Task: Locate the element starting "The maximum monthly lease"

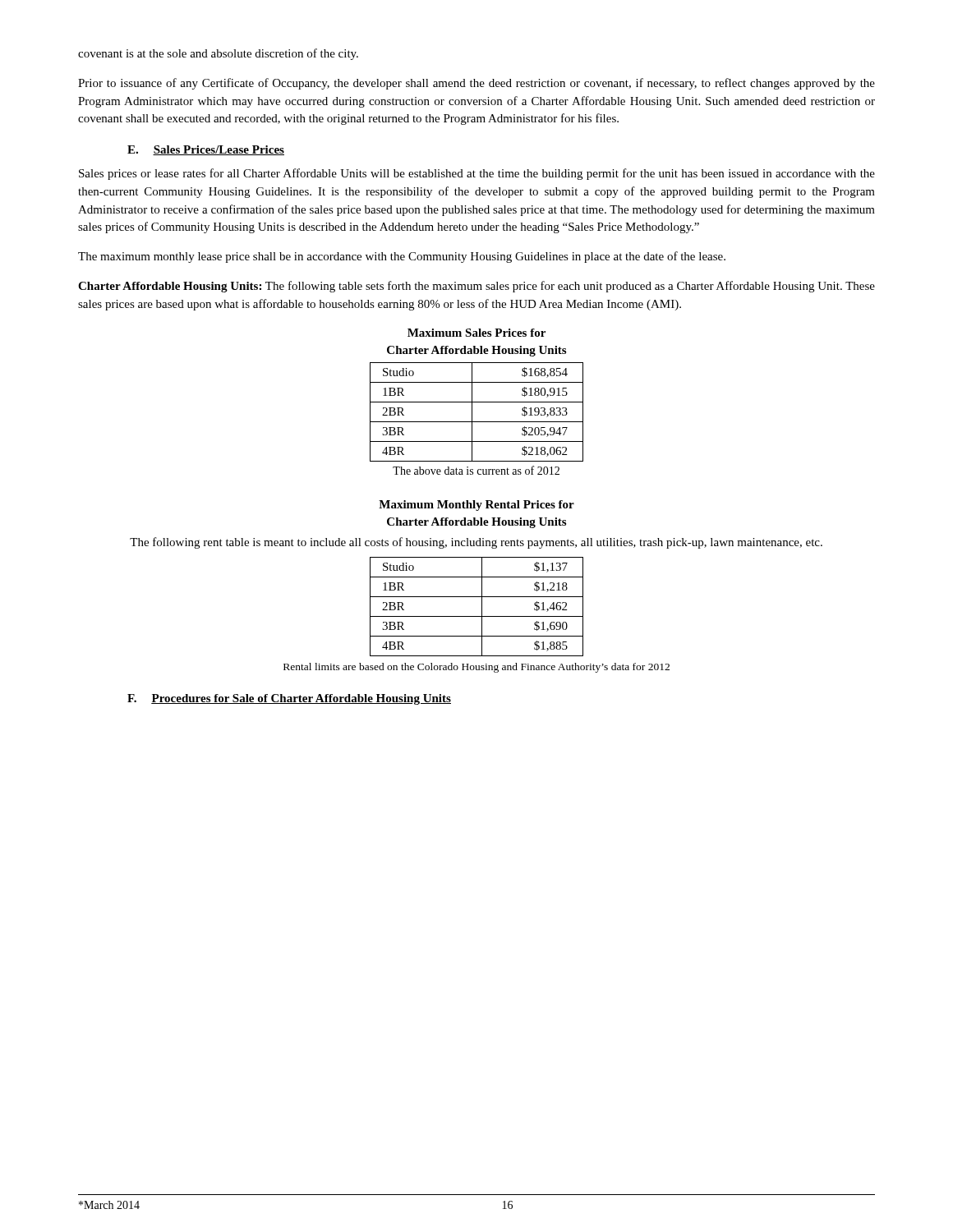Action: (476, 257)
